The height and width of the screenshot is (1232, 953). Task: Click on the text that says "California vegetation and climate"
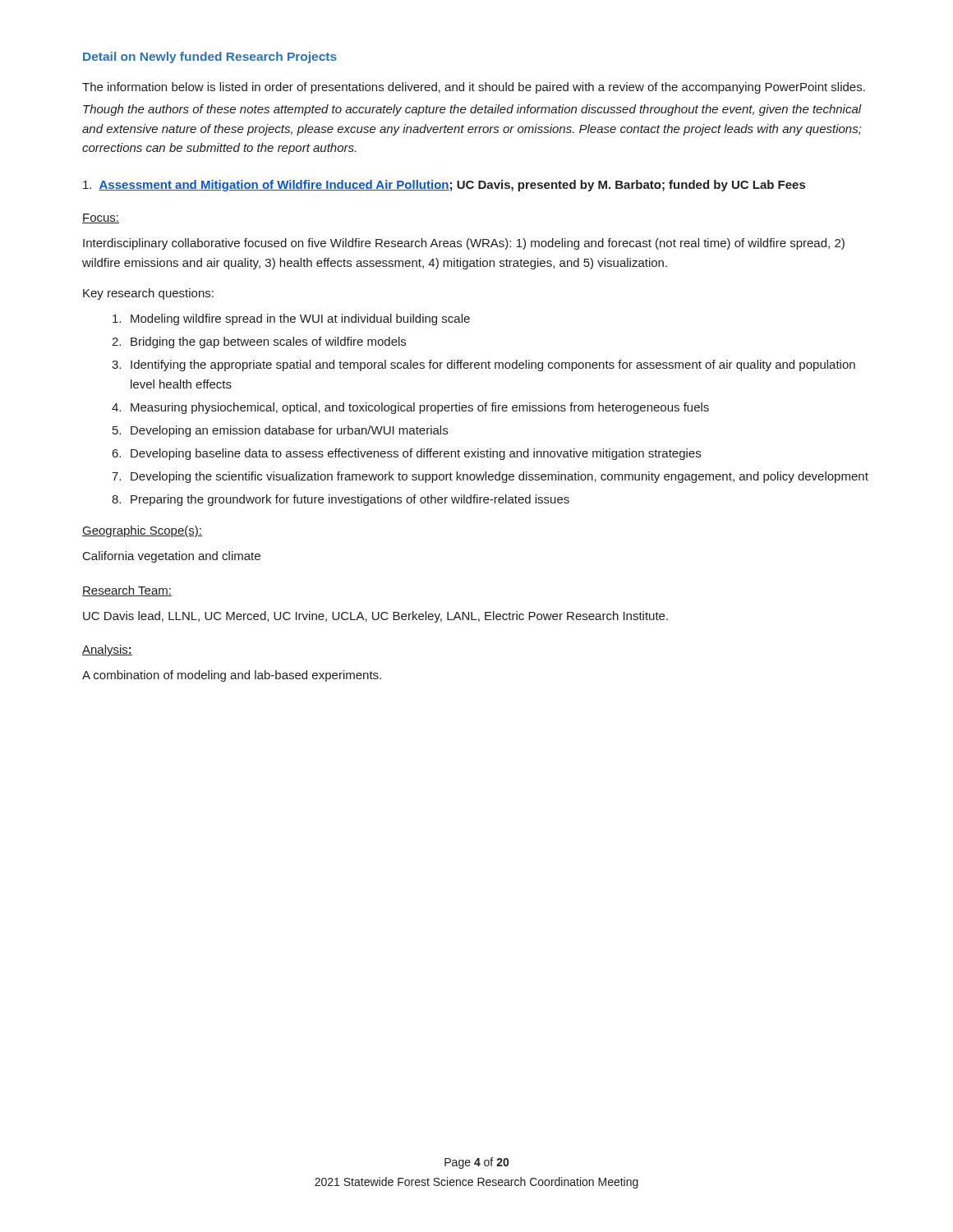pos(172,556)
